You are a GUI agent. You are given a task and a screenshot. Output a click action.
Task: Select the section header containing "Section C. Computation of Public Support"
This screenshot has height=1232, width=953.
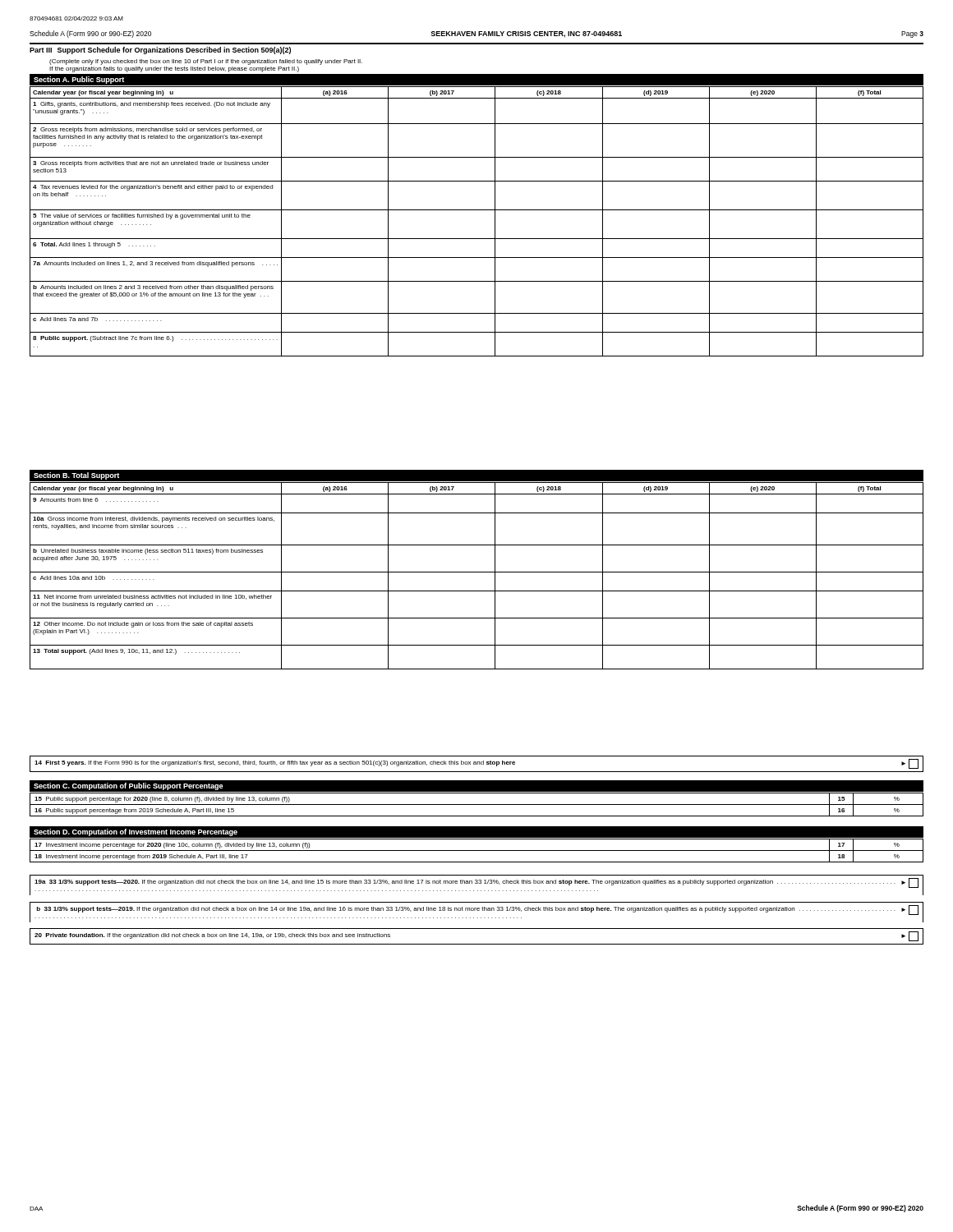(128, 786)
